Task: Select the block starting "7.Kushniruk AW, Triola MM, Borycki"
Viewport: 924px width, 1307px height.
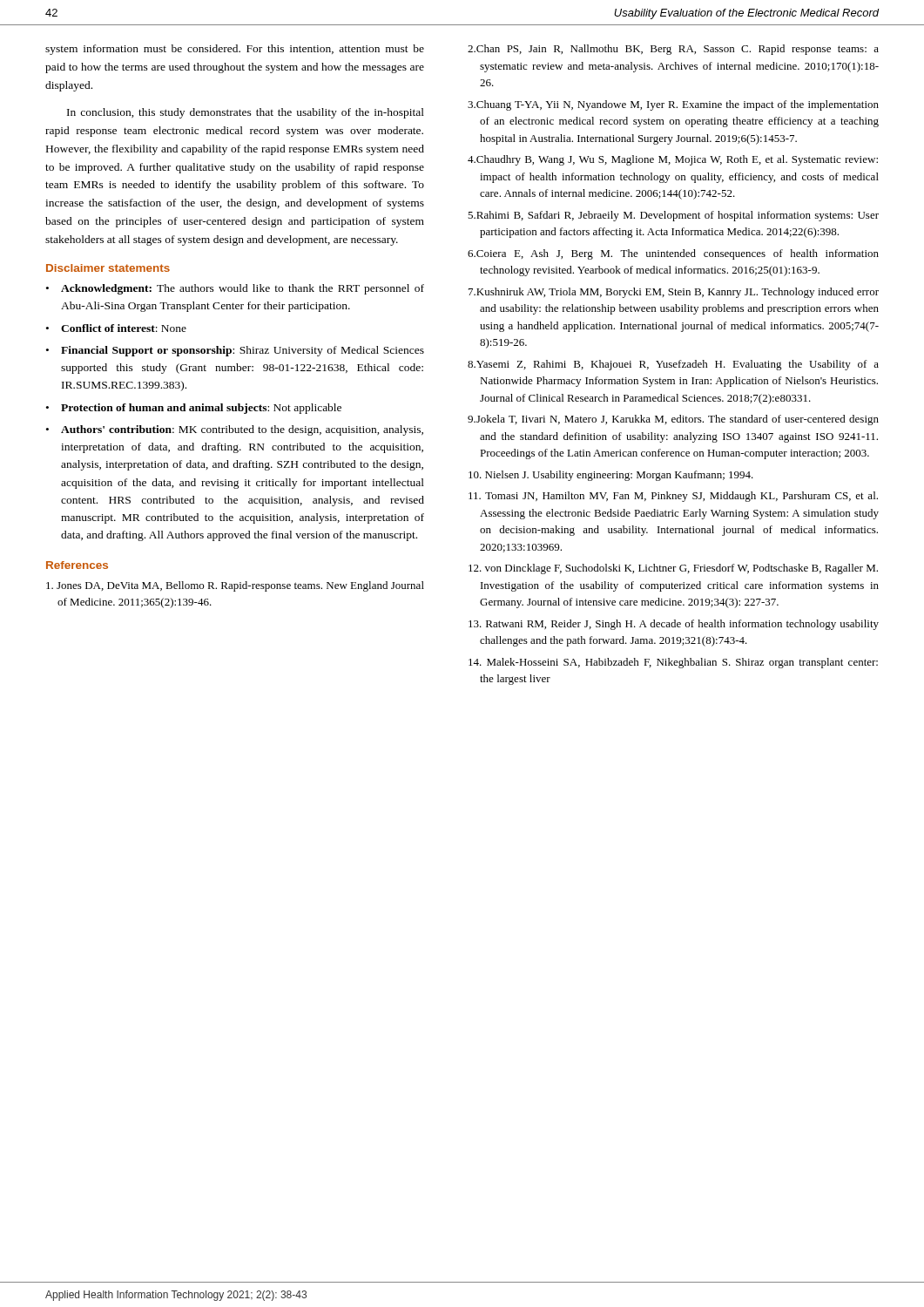Action: click(673, 317)
